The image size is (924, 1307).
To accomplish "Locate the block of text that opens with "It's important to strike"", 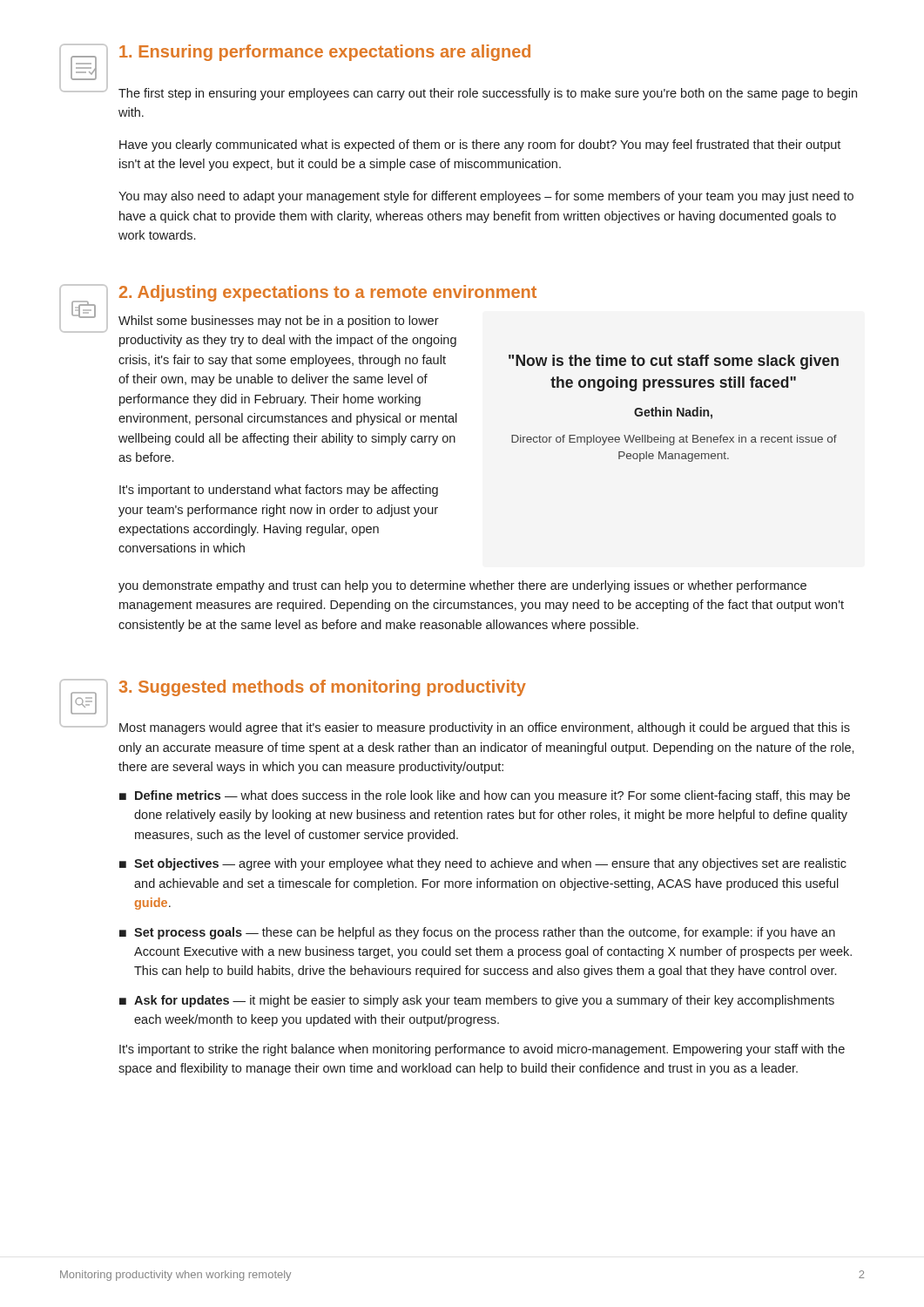I will [x=492, y=1059].
